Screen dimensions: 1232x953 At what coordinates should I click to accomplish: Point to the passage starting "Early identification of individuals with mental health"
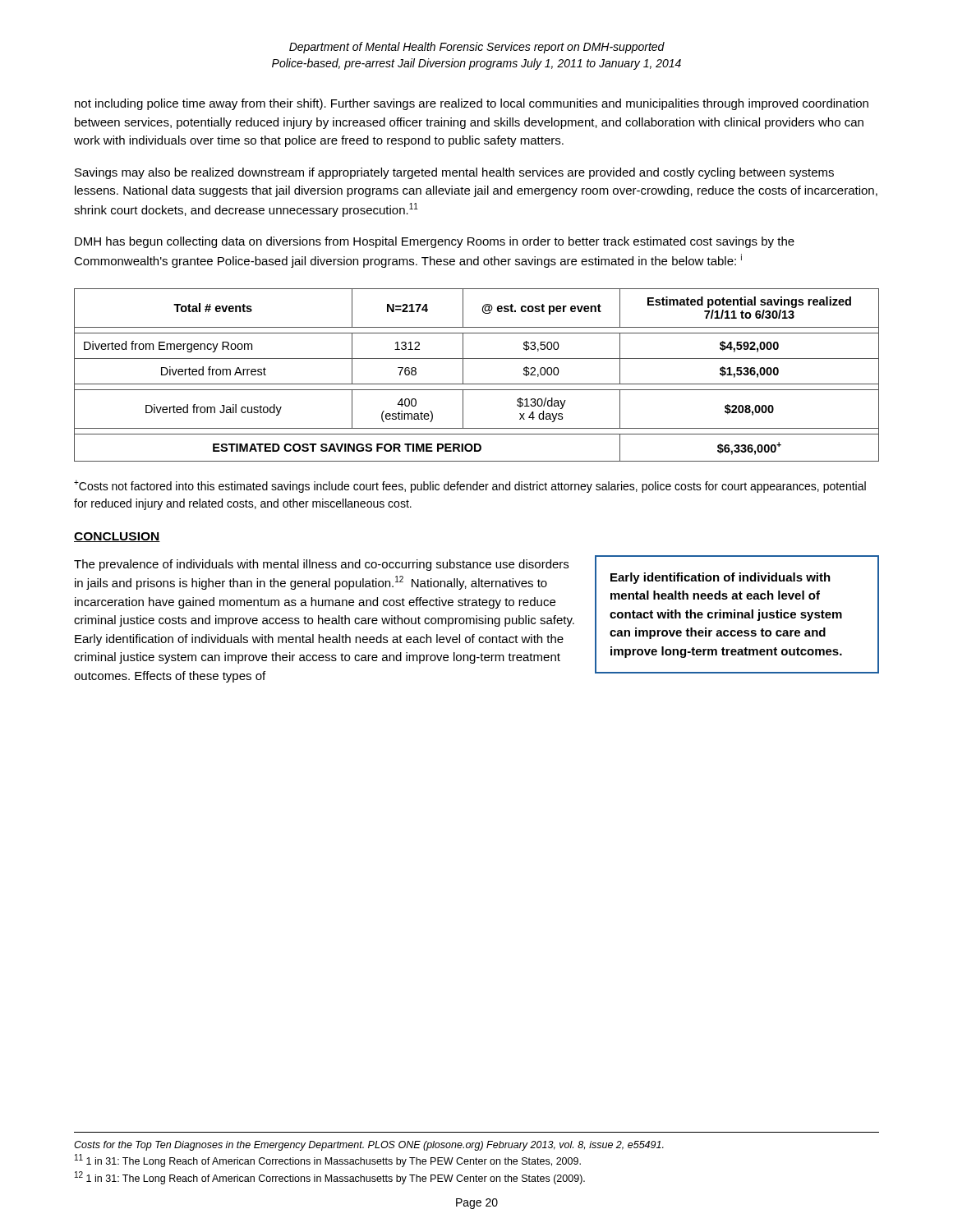(726, 614)
